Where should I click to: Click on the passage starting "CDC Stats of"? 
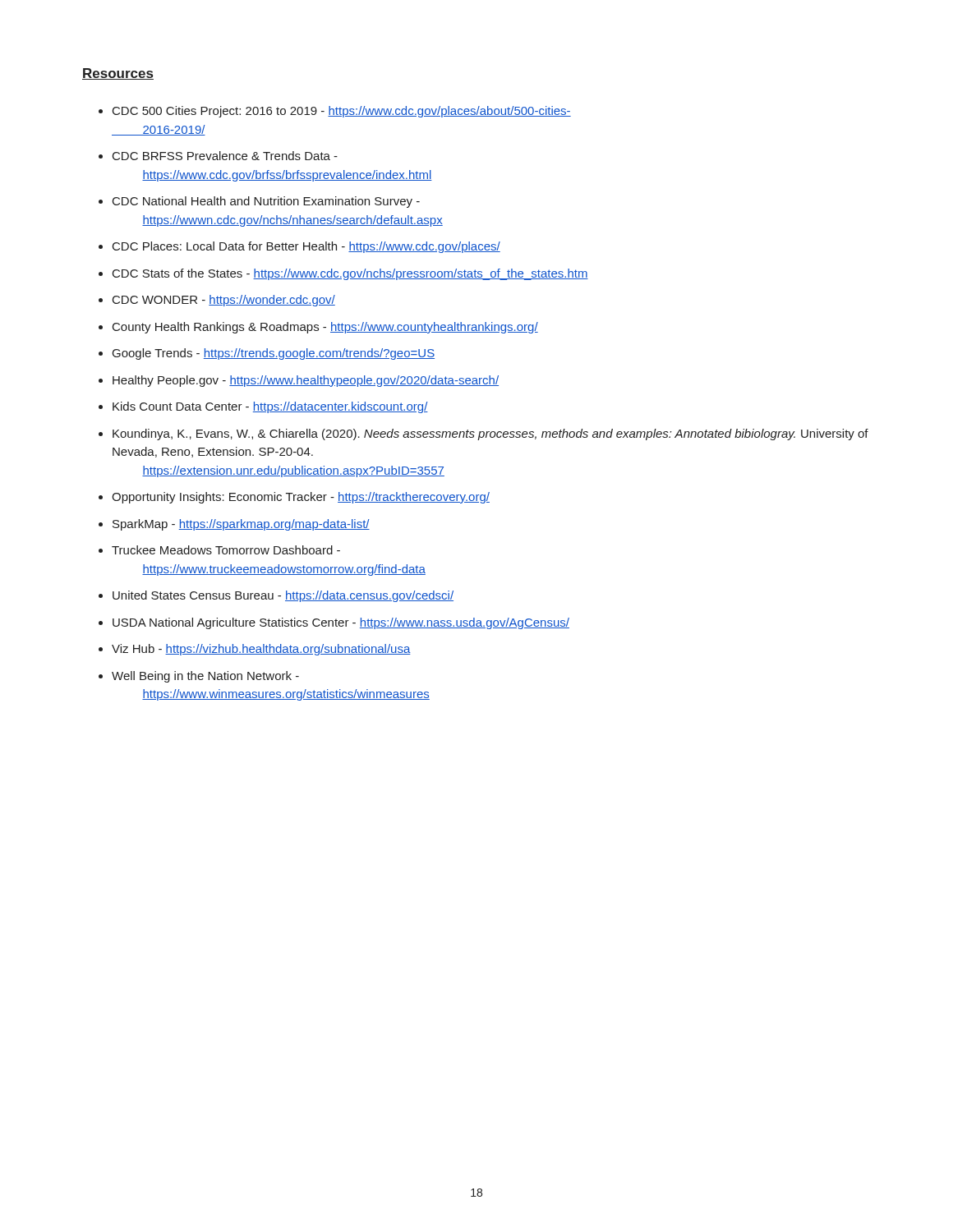[x=491, y=273]
